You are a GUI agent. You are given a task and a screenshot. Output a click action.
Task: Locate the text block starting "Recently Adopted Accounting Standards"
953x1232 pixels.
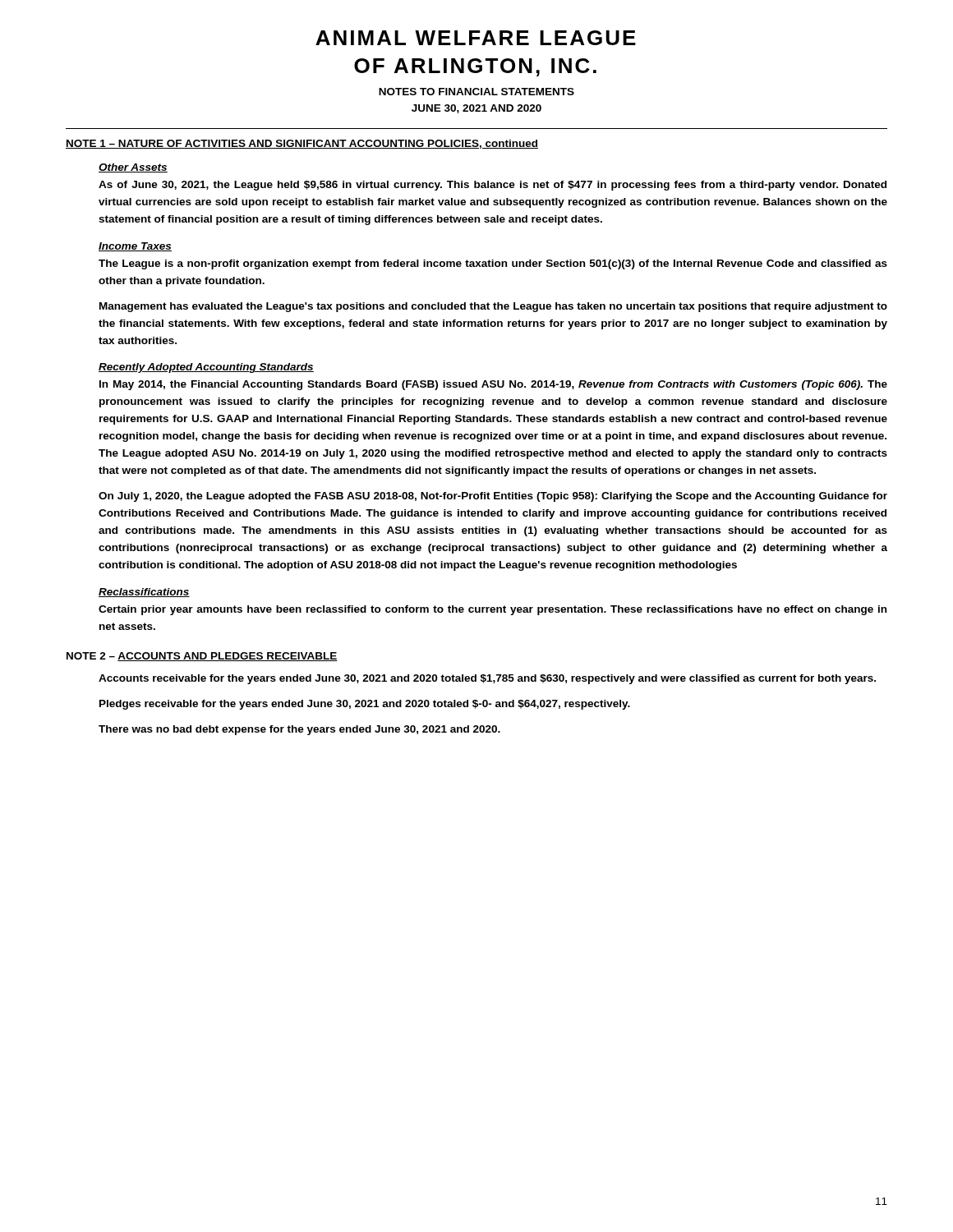click(206, 367)
